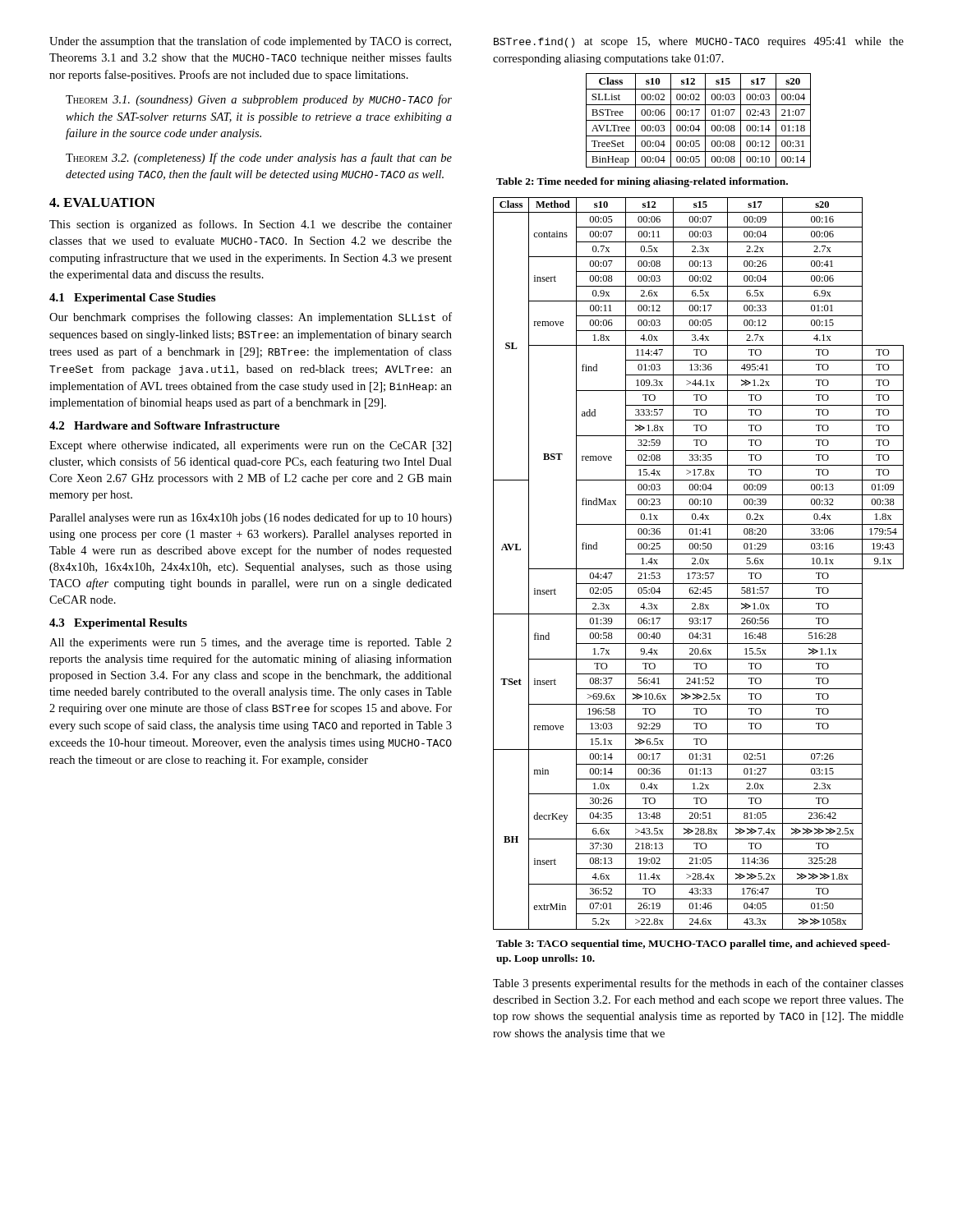Viewport: 953px width, 1232px height.
Task: Select the passage starting "BSTree.find() at scope 15, where MUCHO-TACO requires"
Action: pos(698,50)
